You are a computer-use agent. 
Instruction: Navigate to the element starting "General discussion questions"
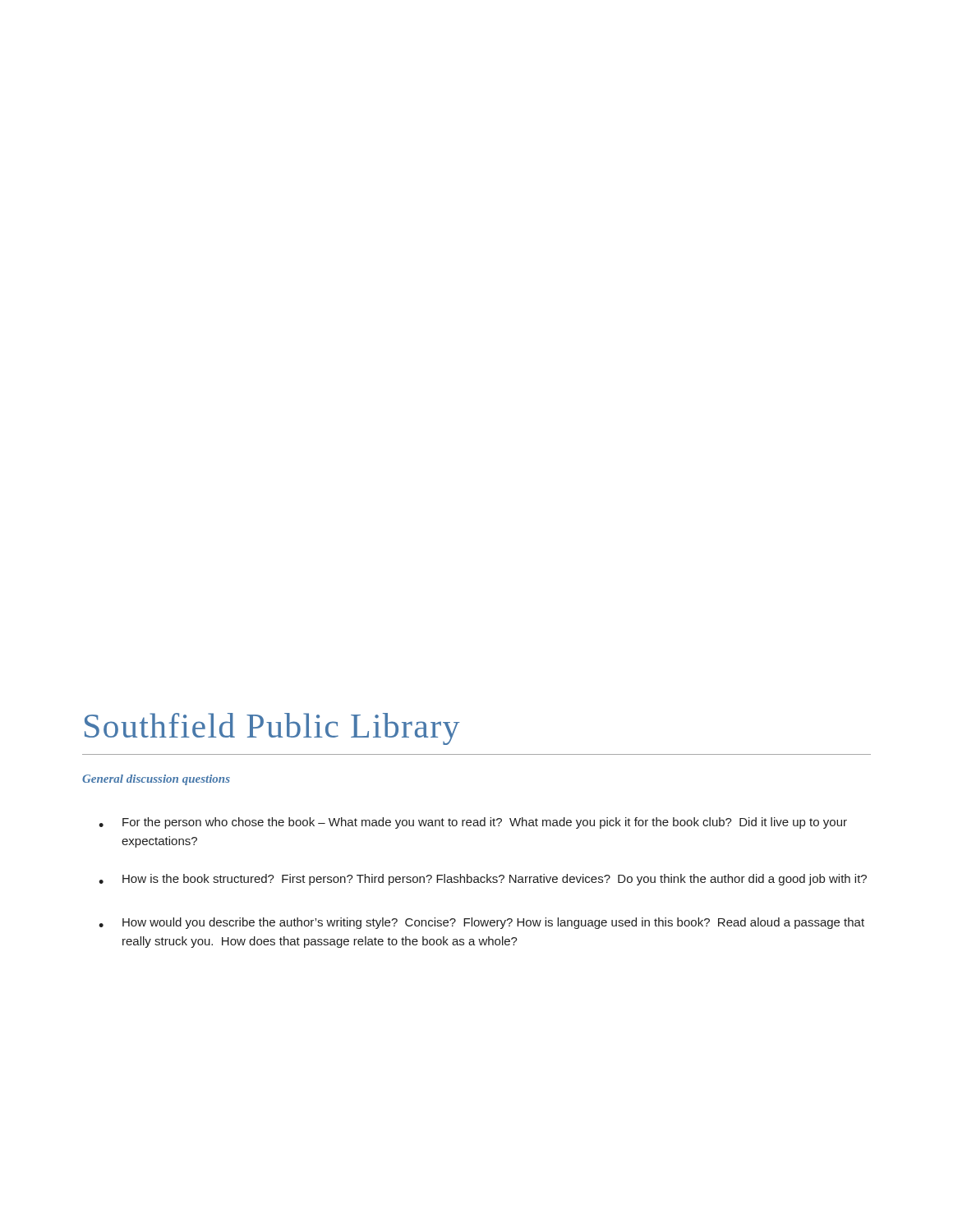pyautogui.click(x=156, y=780)
